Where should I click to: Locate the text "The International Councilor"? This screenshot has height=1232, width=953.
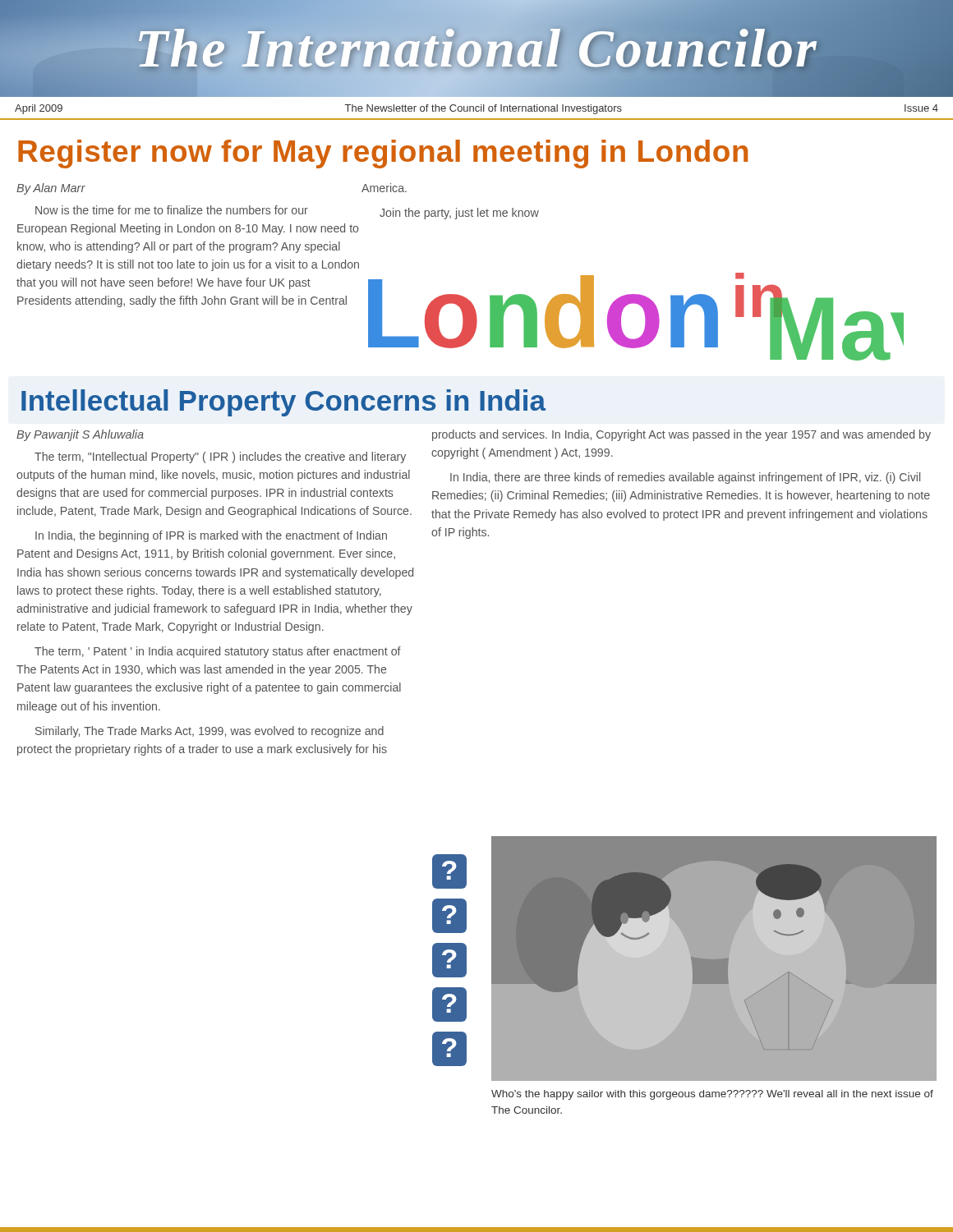click(x=476, y=48)
